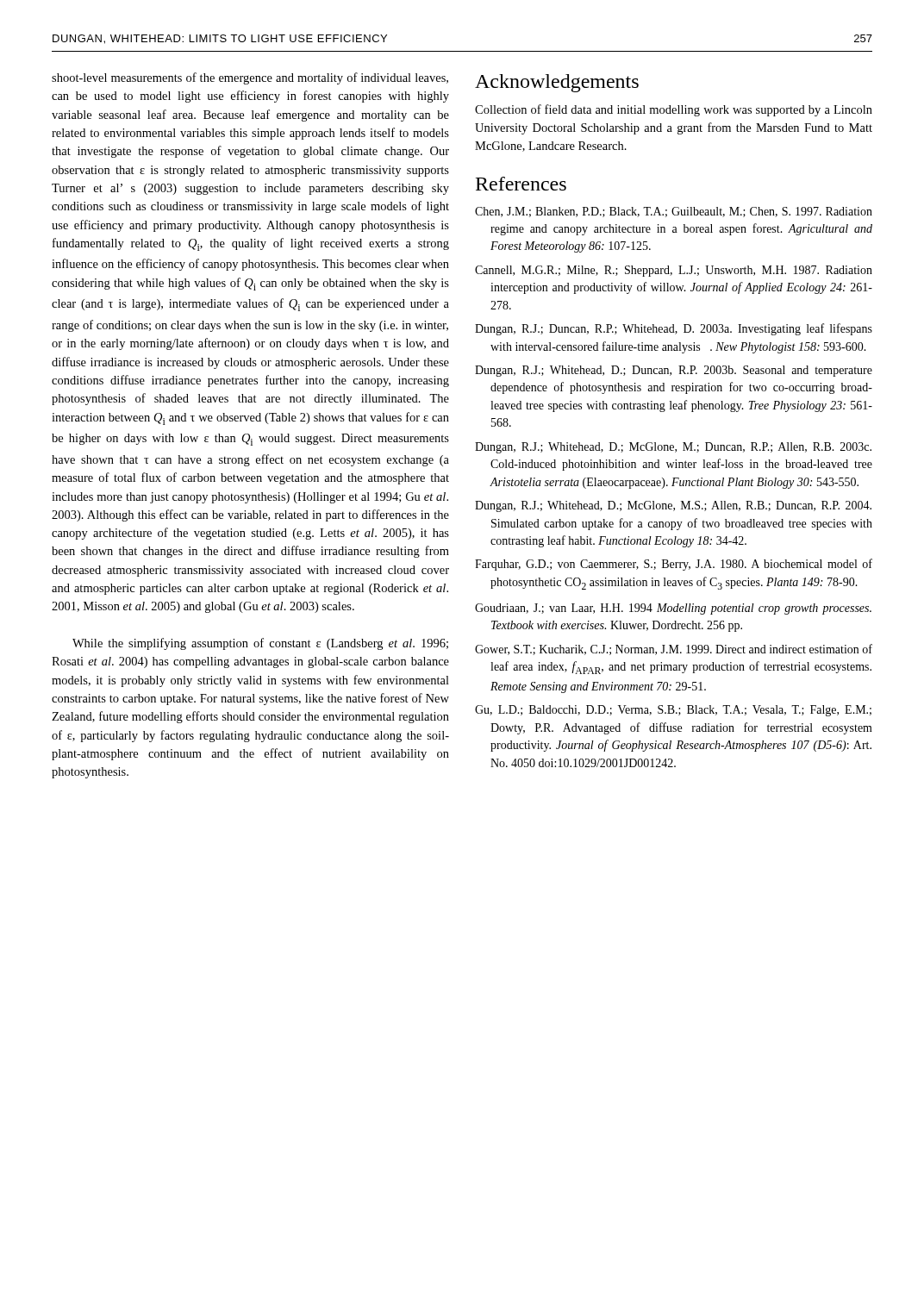This screenshot has width=924, height=1293.
Task: Select the region starting "Farquhar, G.D.; von Caemmerer, S.; Berry, J.A. 1980."
Action: pyautogui.click(x=674, y=575)
